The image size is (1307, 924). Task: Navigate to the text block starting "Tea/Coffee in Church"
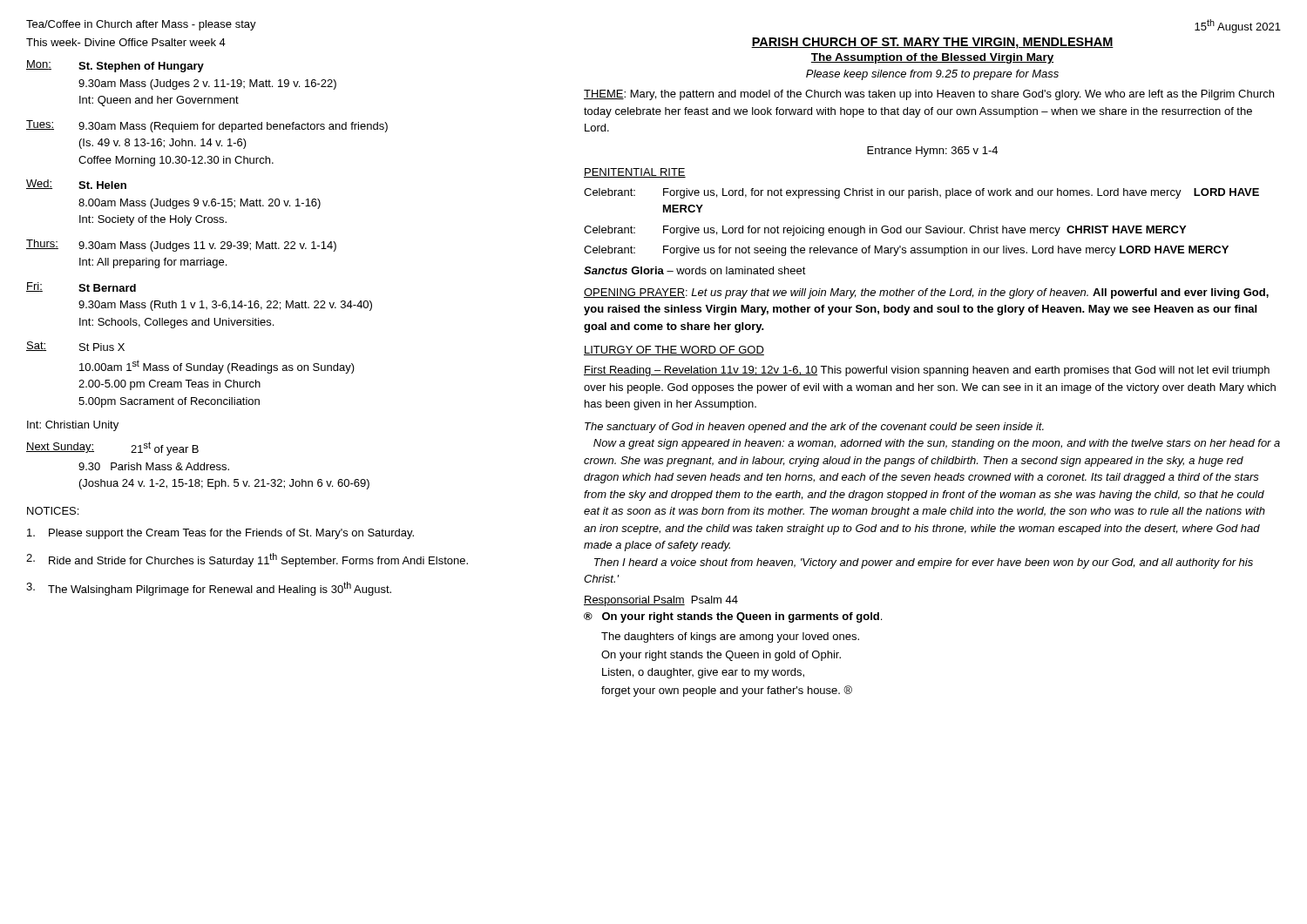(x=141, y=24)
